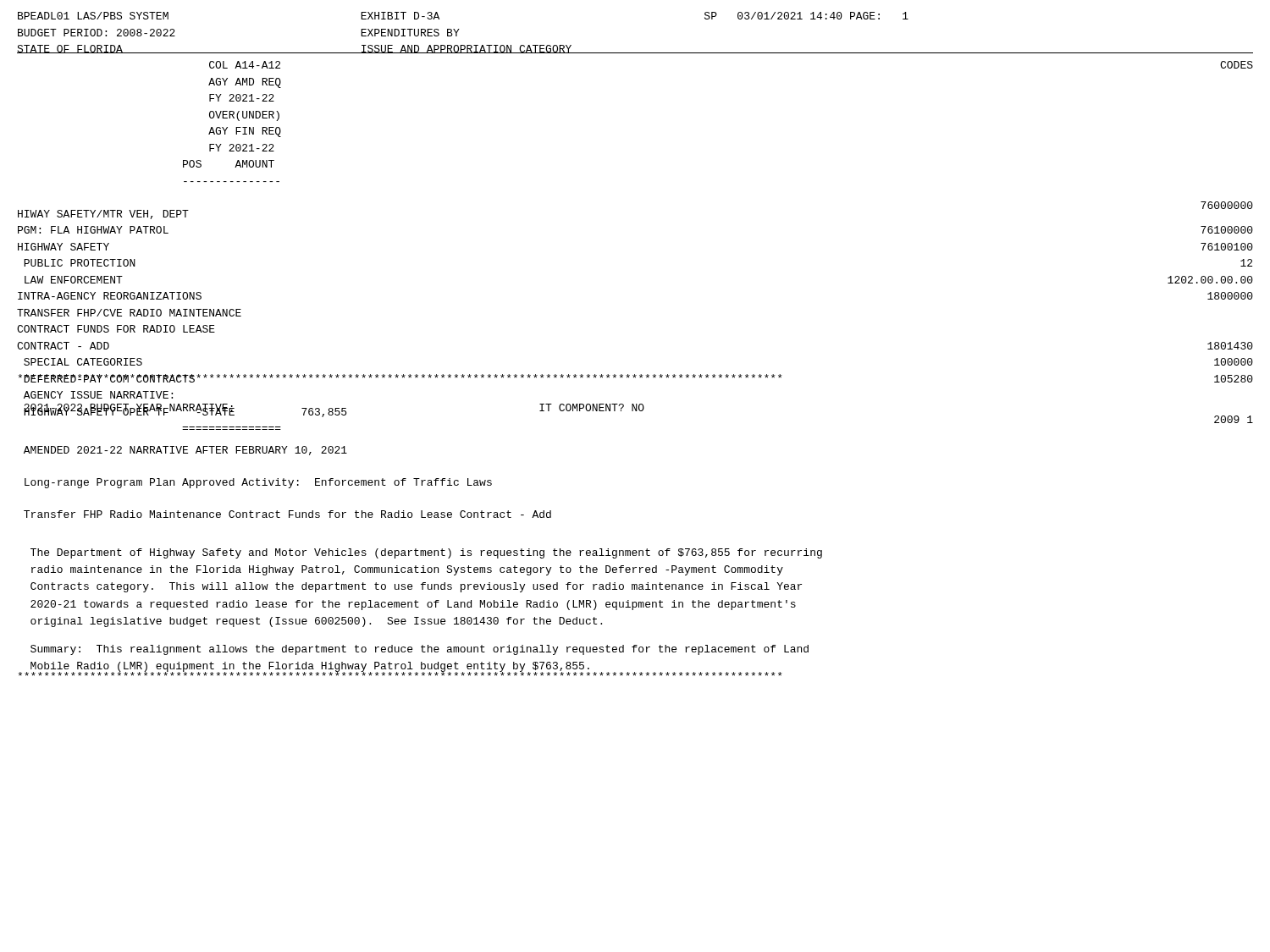Find the text starting "Transfer FHP Radio Maintenance Contract Funds for"
1270x952 pixels.
point(284,515)
